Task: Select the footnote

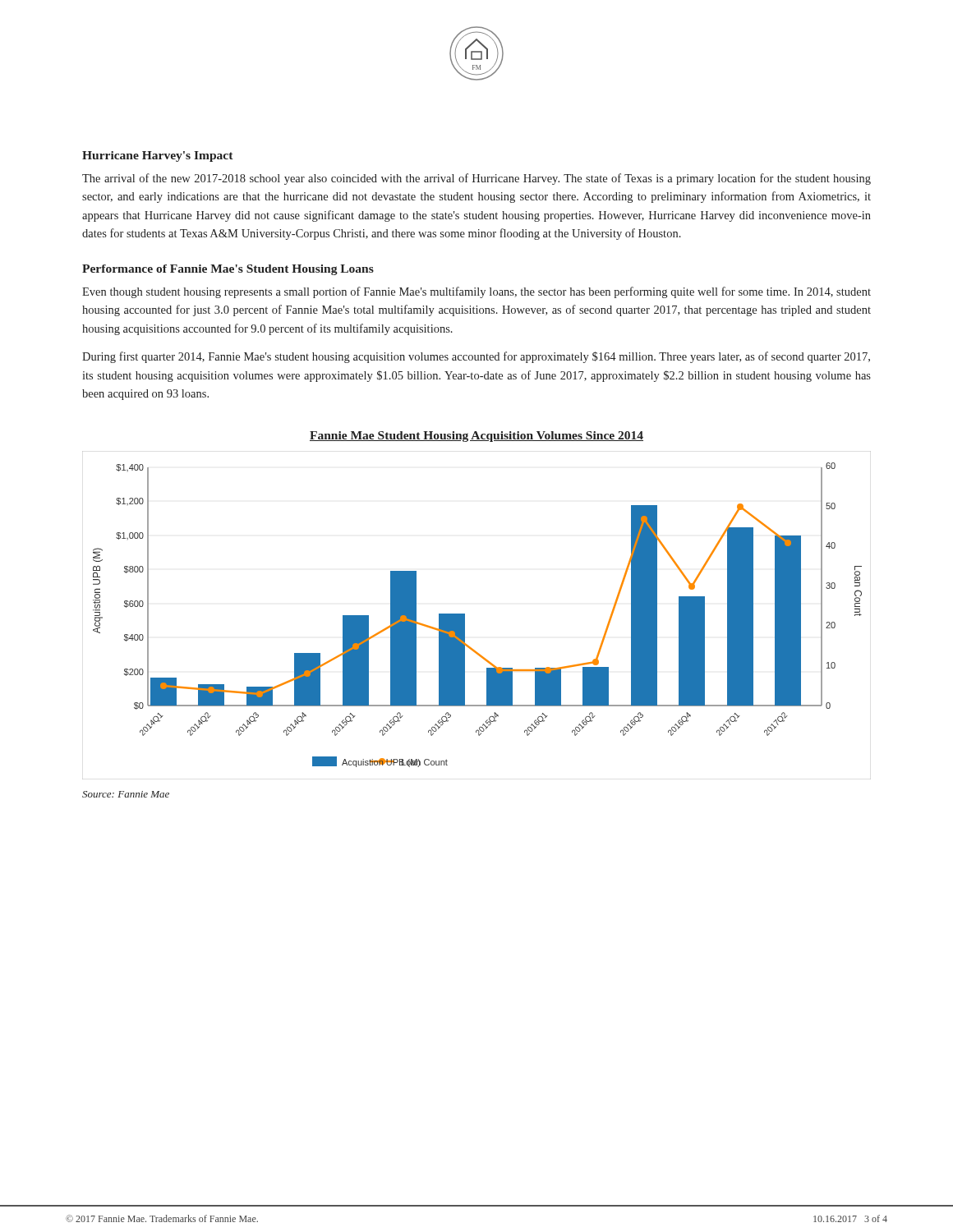Action: tap(126, 794)
